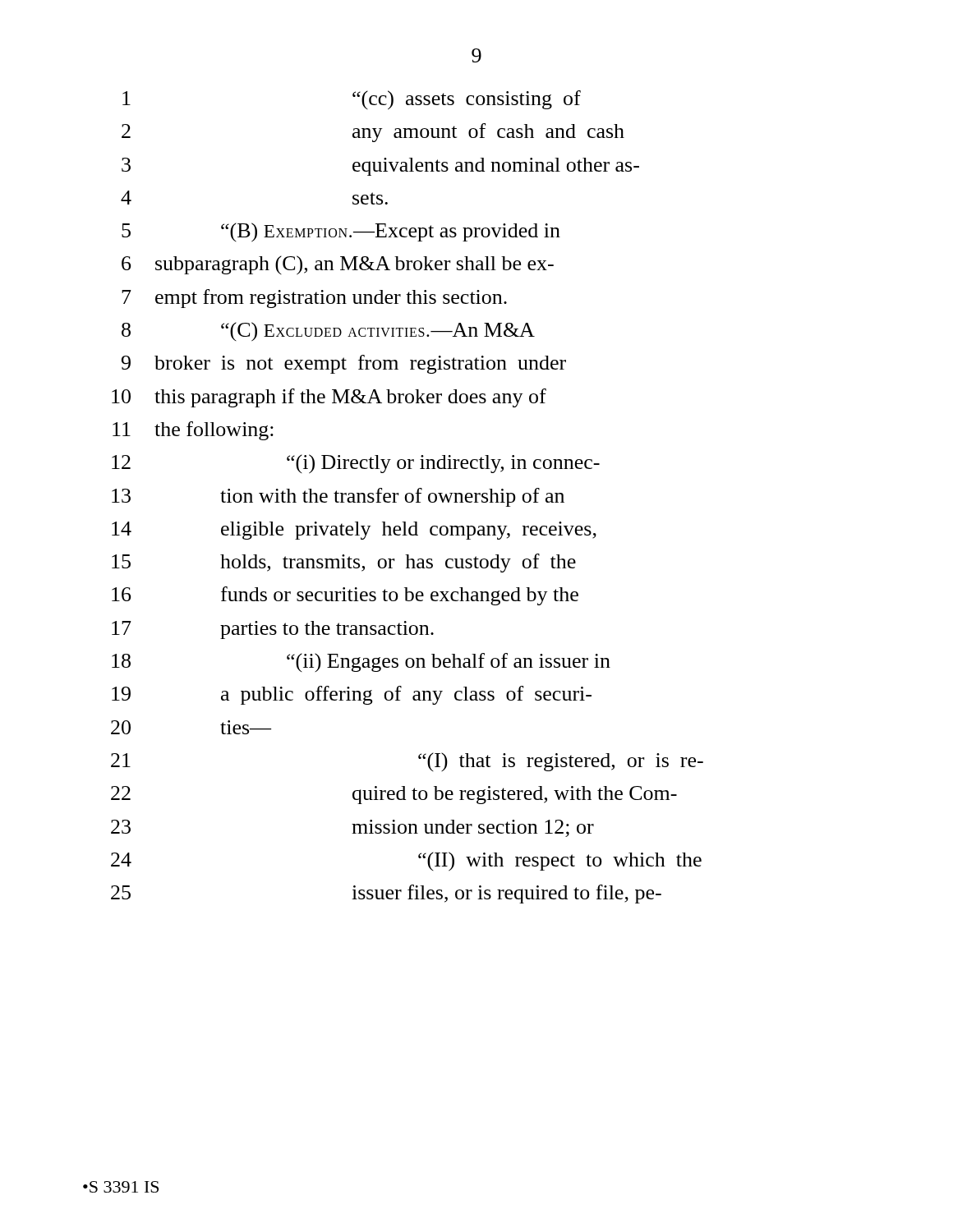The width and height of the screenshot is (953, 1232).
Task: Select the element starting "12 “(i) Directly or indirectly,"
Action: point(476,546)
